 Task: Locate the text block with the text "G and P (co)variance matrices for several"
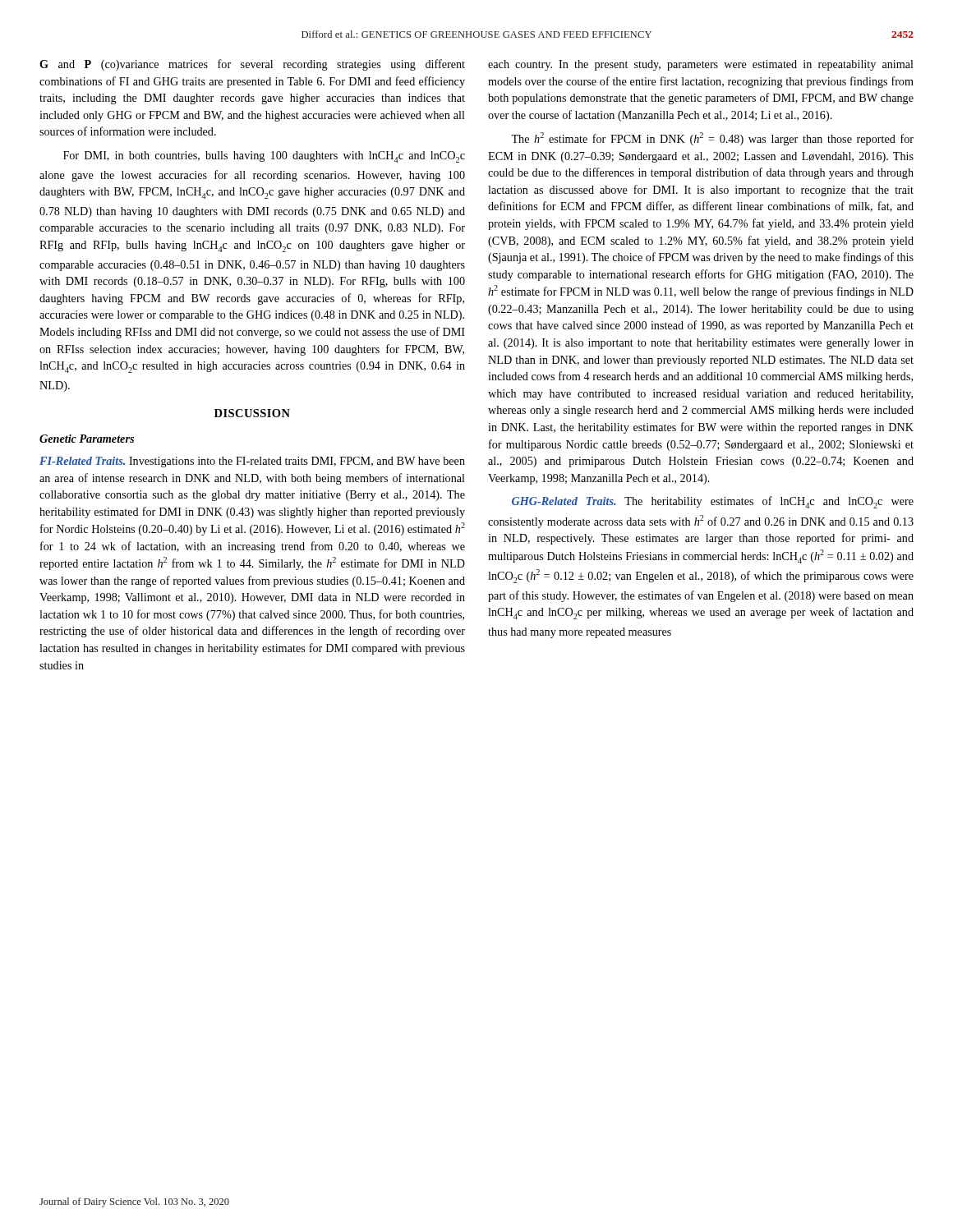pyautogui.click(x=252, y=225)
